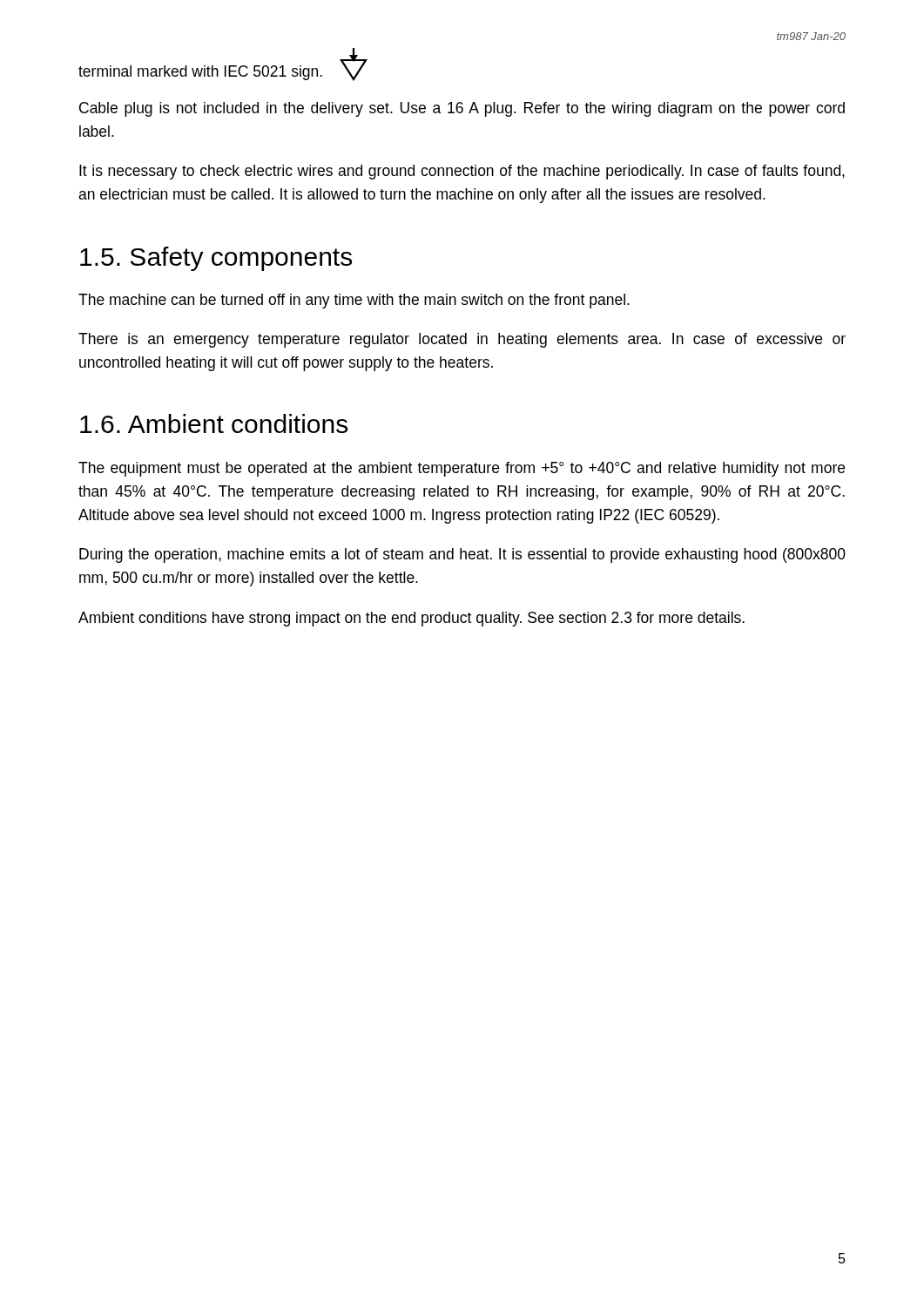Navigate to the region starting "The equipment must be operated at the"

462,491
